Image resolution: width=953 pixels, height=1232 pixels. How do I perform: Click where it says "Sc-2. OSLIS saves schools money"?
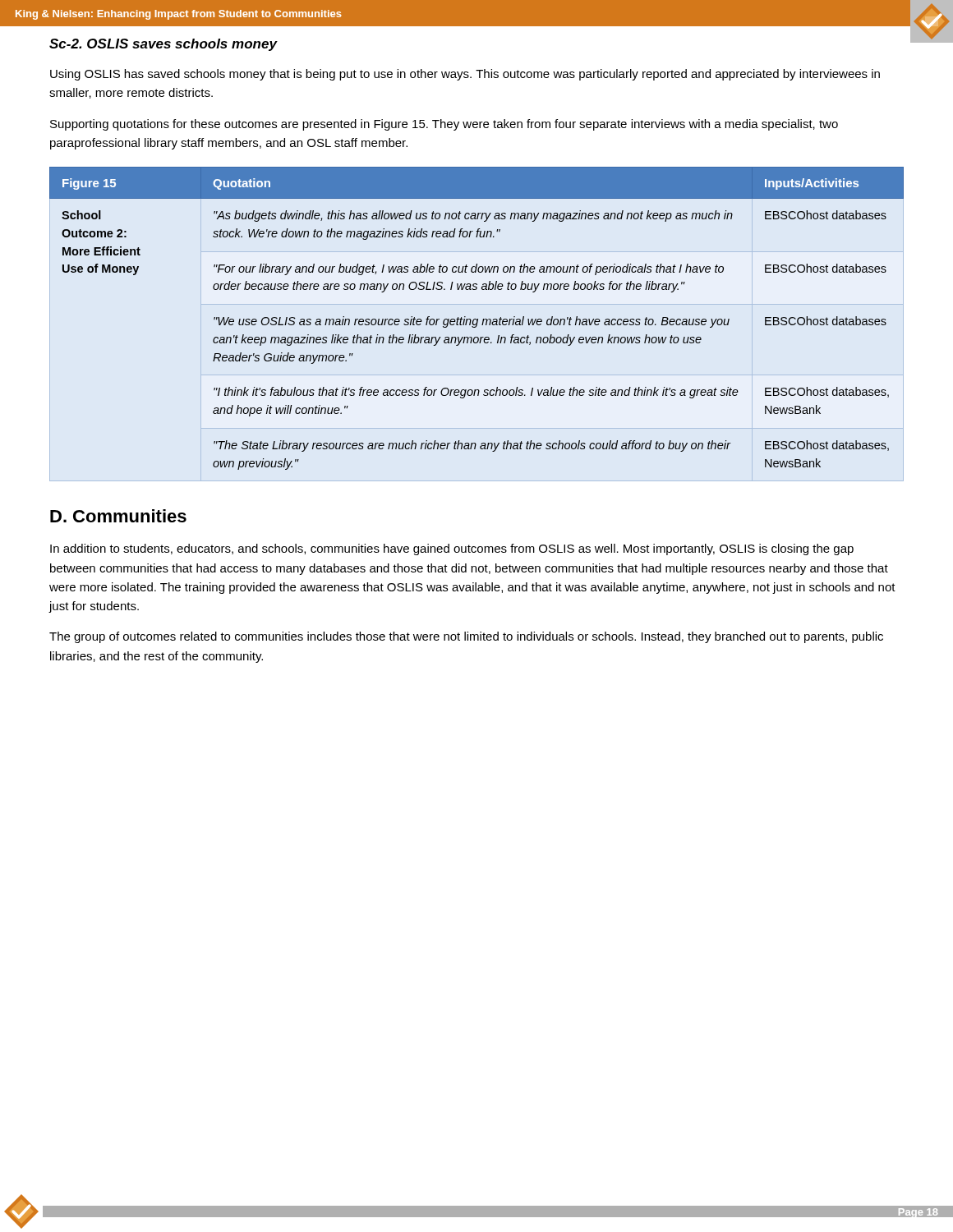coord(163,44)
